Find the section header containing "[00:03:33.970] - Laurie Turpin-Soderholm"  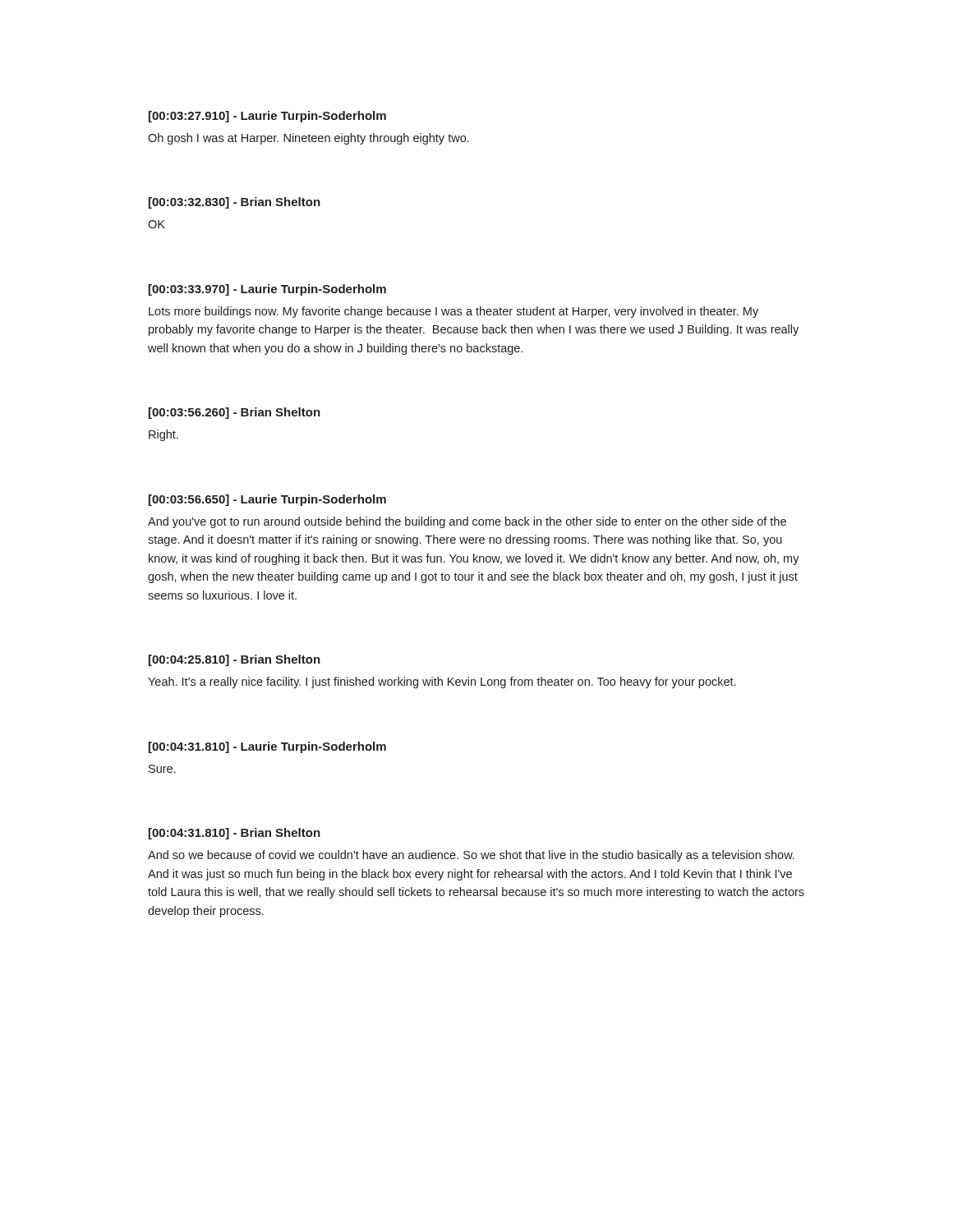point(267,289)
